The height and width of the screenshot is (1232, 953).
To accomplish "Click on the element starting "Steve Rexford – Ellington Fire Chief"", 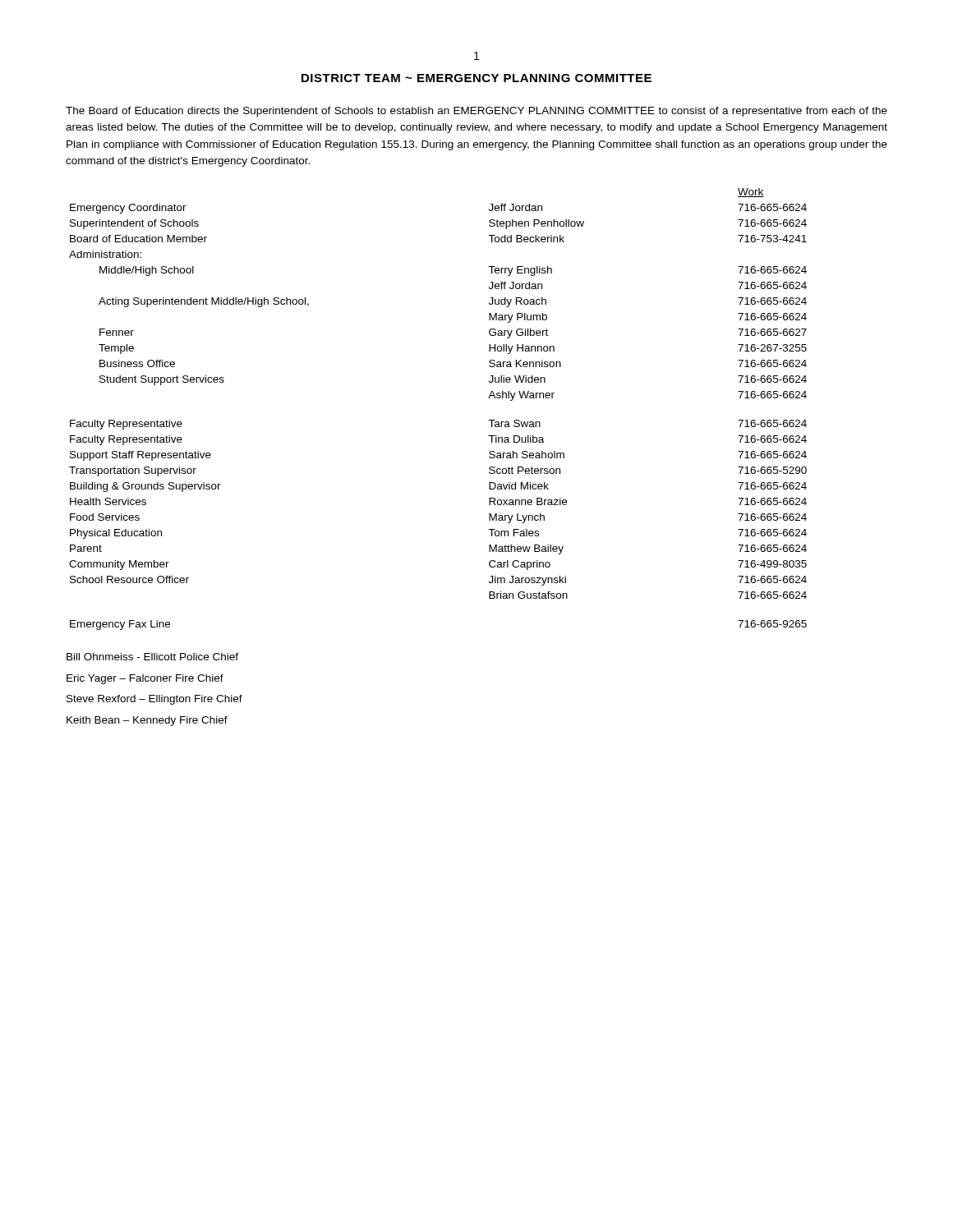I will [x=154, y=699].
